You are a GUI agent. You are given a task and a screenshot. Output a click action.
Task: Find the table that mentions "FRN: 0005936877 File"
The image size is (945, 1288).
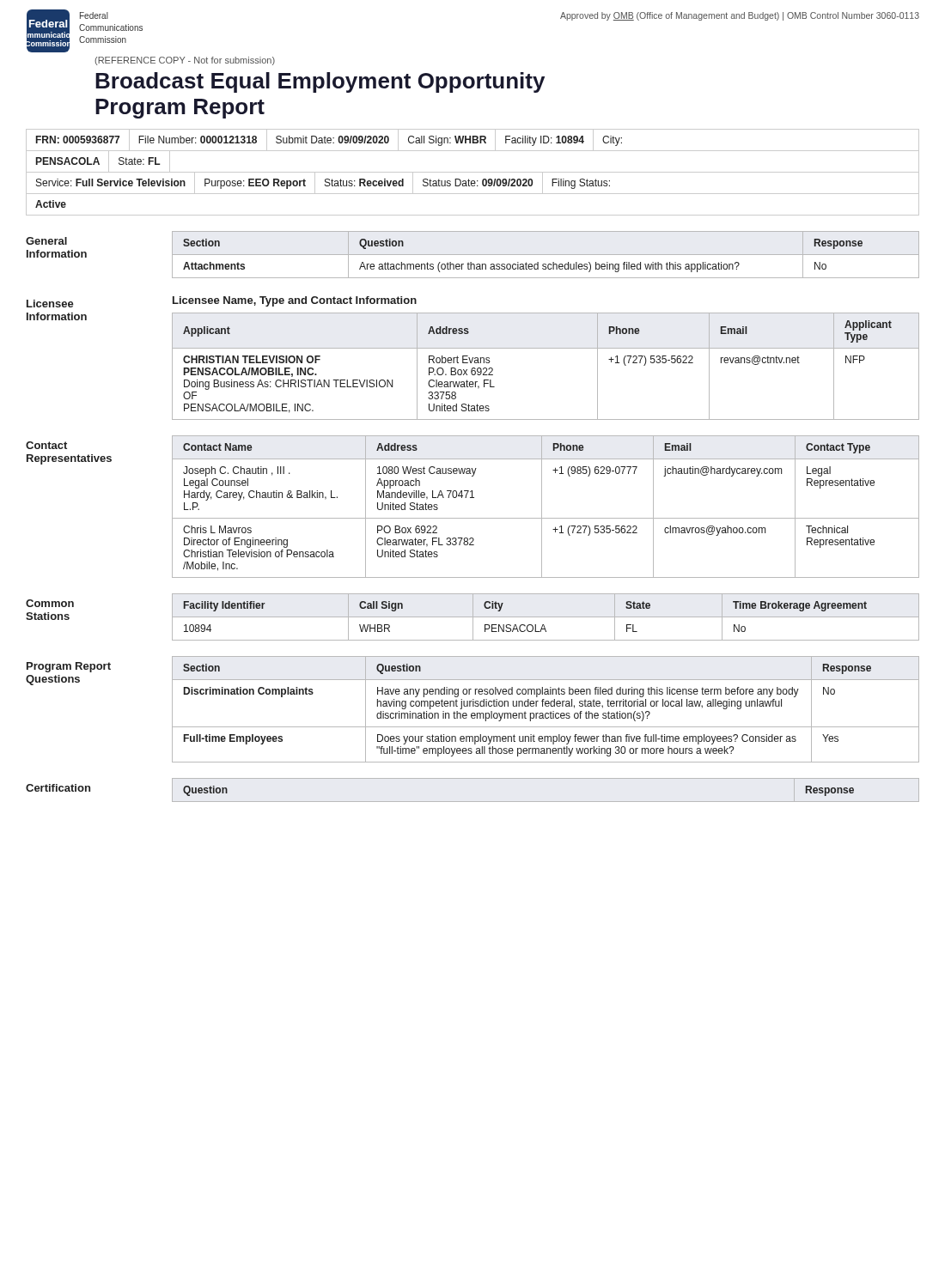(472, 140)
